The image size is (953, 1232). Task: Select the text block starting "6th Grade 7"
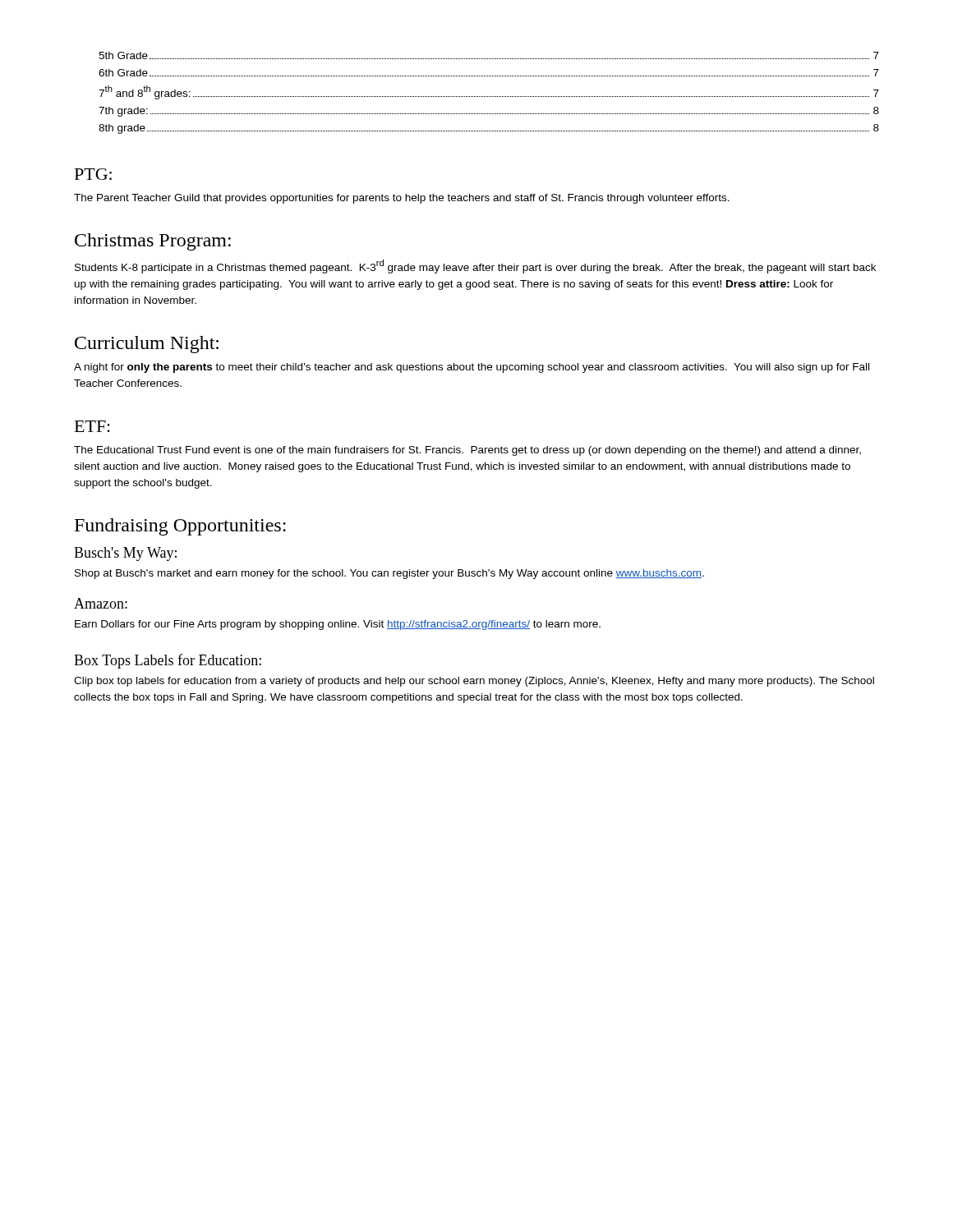coord(489,73)
